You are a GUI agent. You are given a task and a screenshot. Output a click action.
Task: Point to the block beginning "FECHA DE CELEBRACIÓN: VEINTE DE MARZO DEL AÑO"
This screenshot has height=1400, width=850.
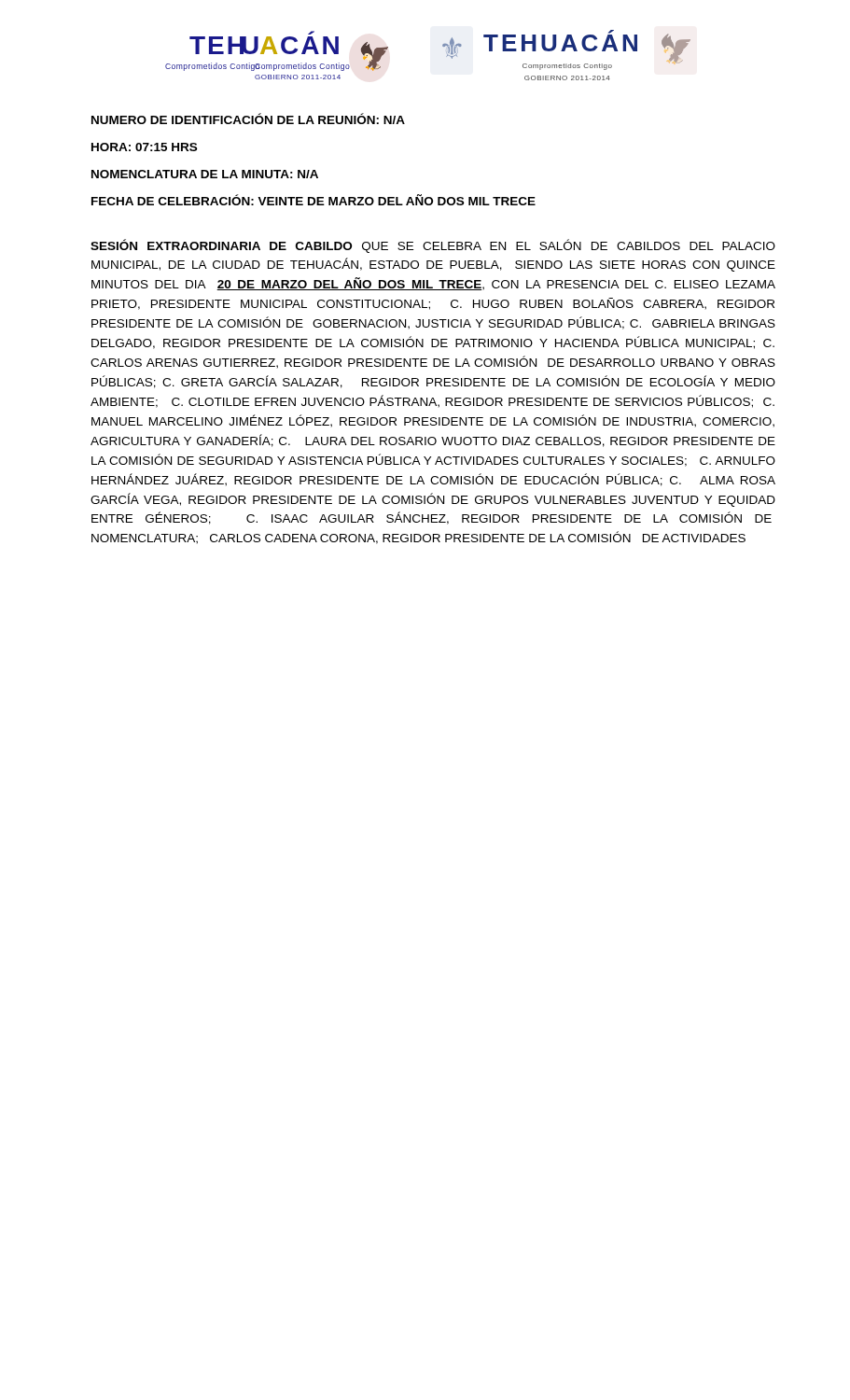click(x=313, y=201)
